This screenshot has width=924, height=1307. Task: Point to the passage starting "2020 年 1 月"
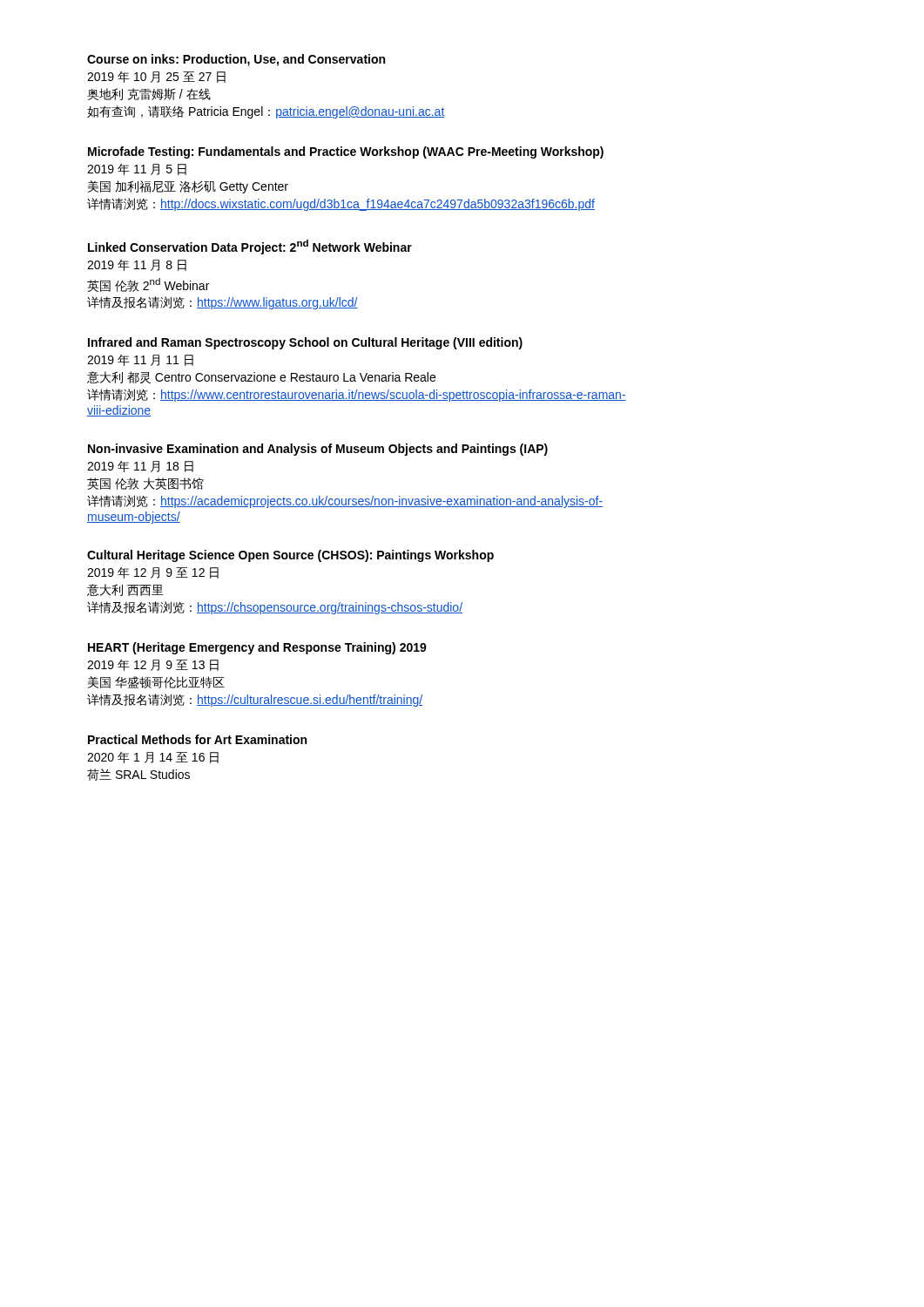coord(154,757)
